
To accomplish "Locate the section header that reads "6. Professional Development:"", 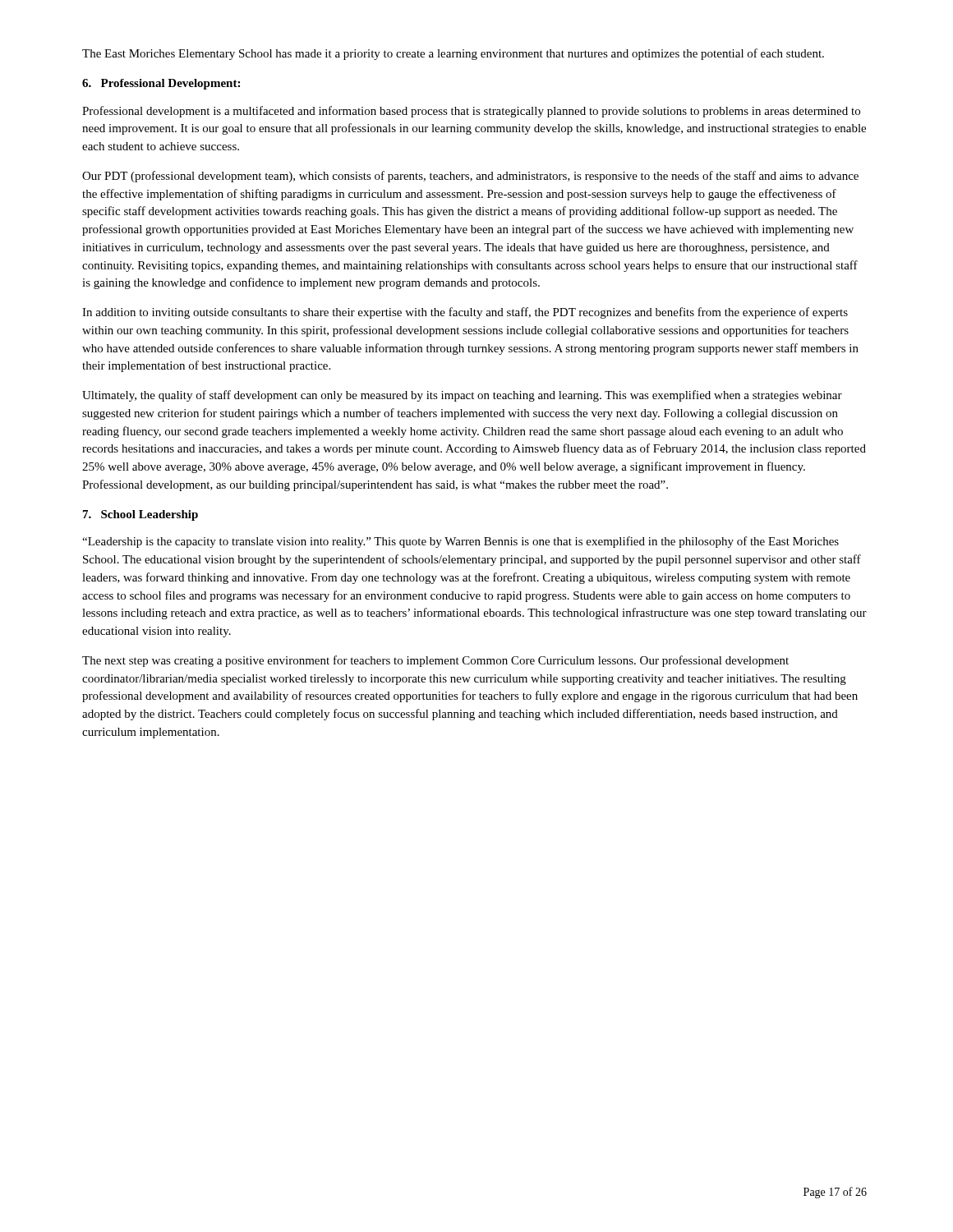I will click(161, 84).
